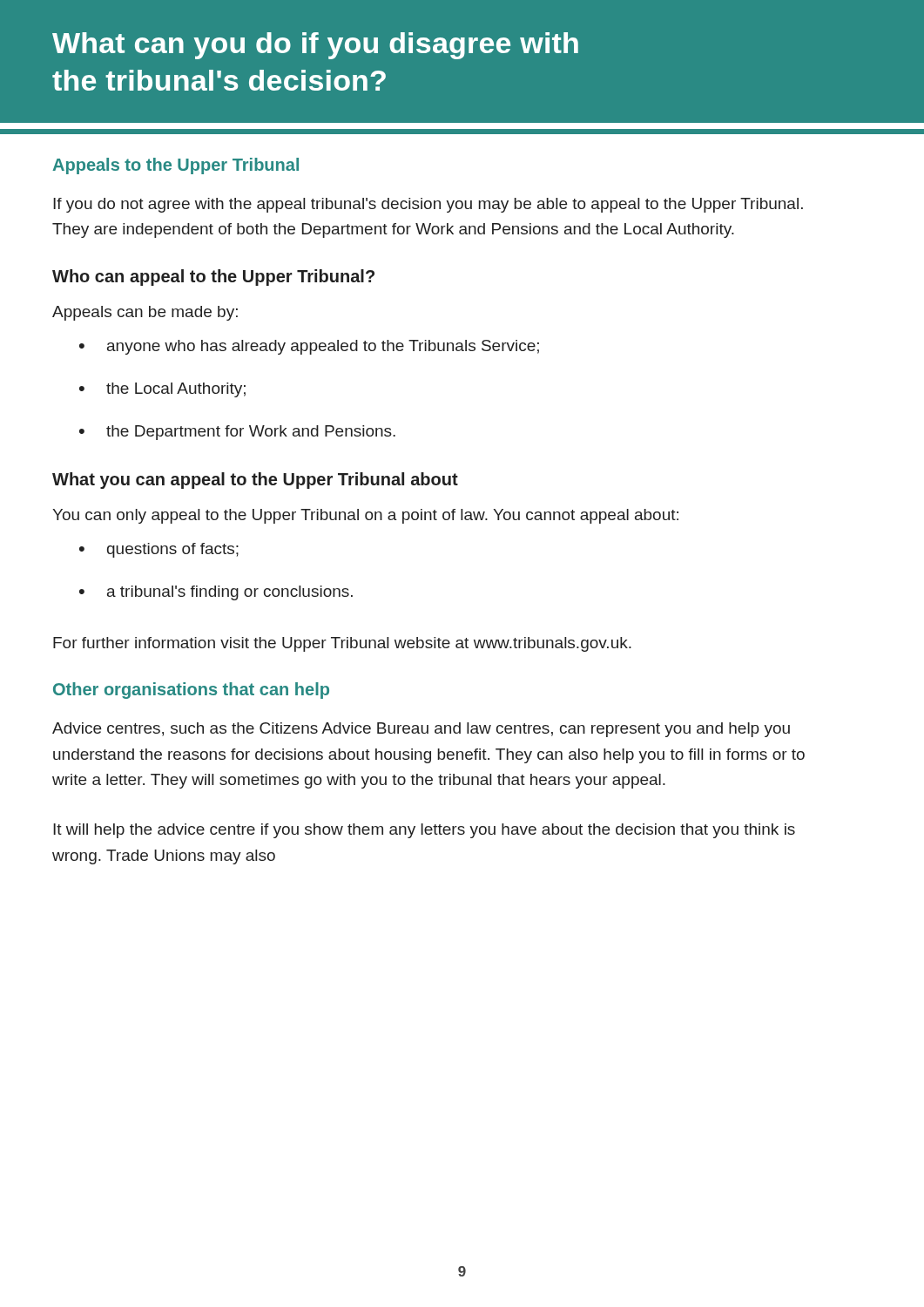Where is the passage that starts "Advice centres, such as the Citizens Advice"?
The image size is (924, 1307).
429,754
